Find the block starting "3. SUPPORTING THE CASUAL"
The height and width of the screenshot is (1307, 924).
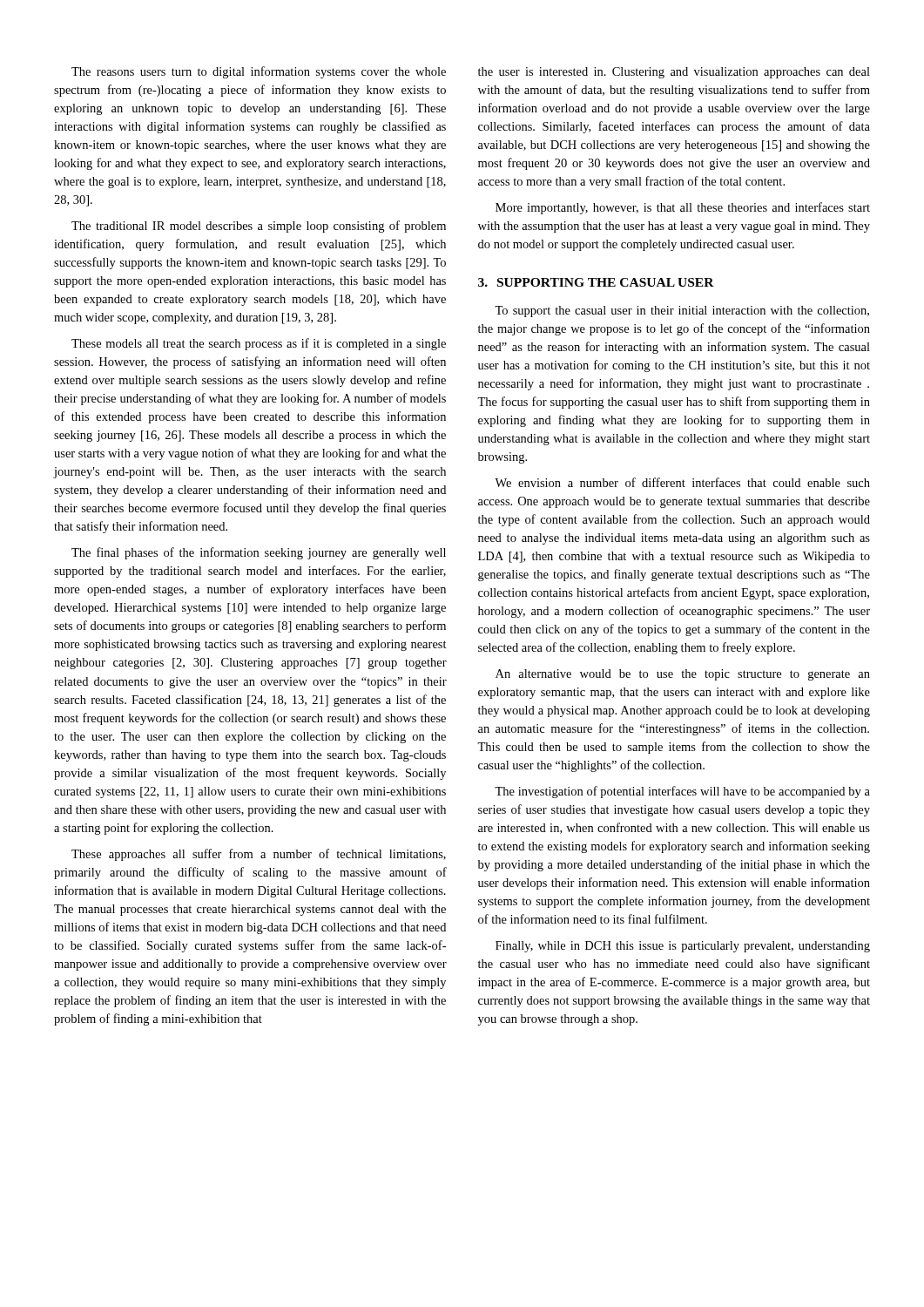(674, 283)
